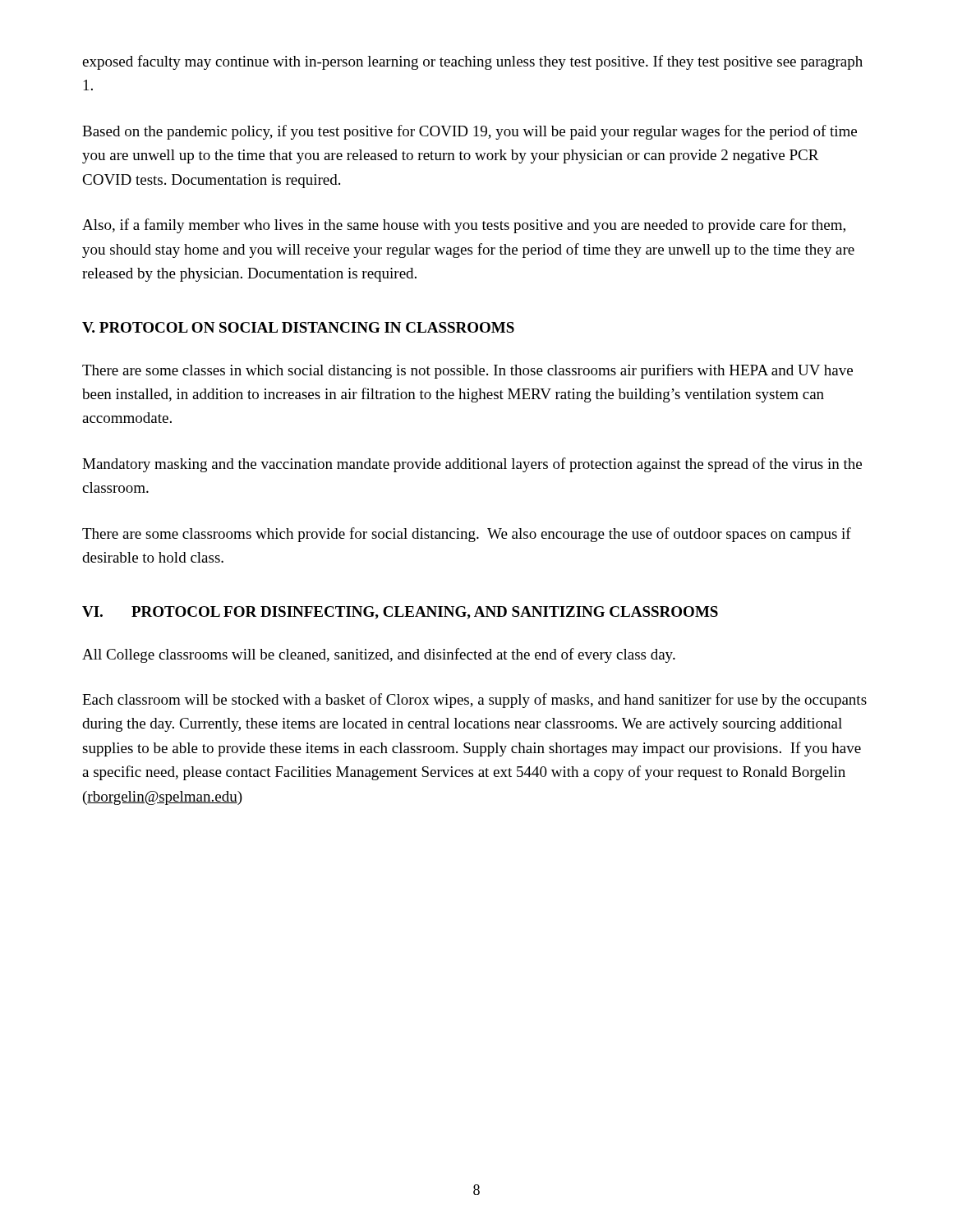
Task: Locate the text block that reads "Also, if a family member who lives"
Action: (x=468, y=249)
